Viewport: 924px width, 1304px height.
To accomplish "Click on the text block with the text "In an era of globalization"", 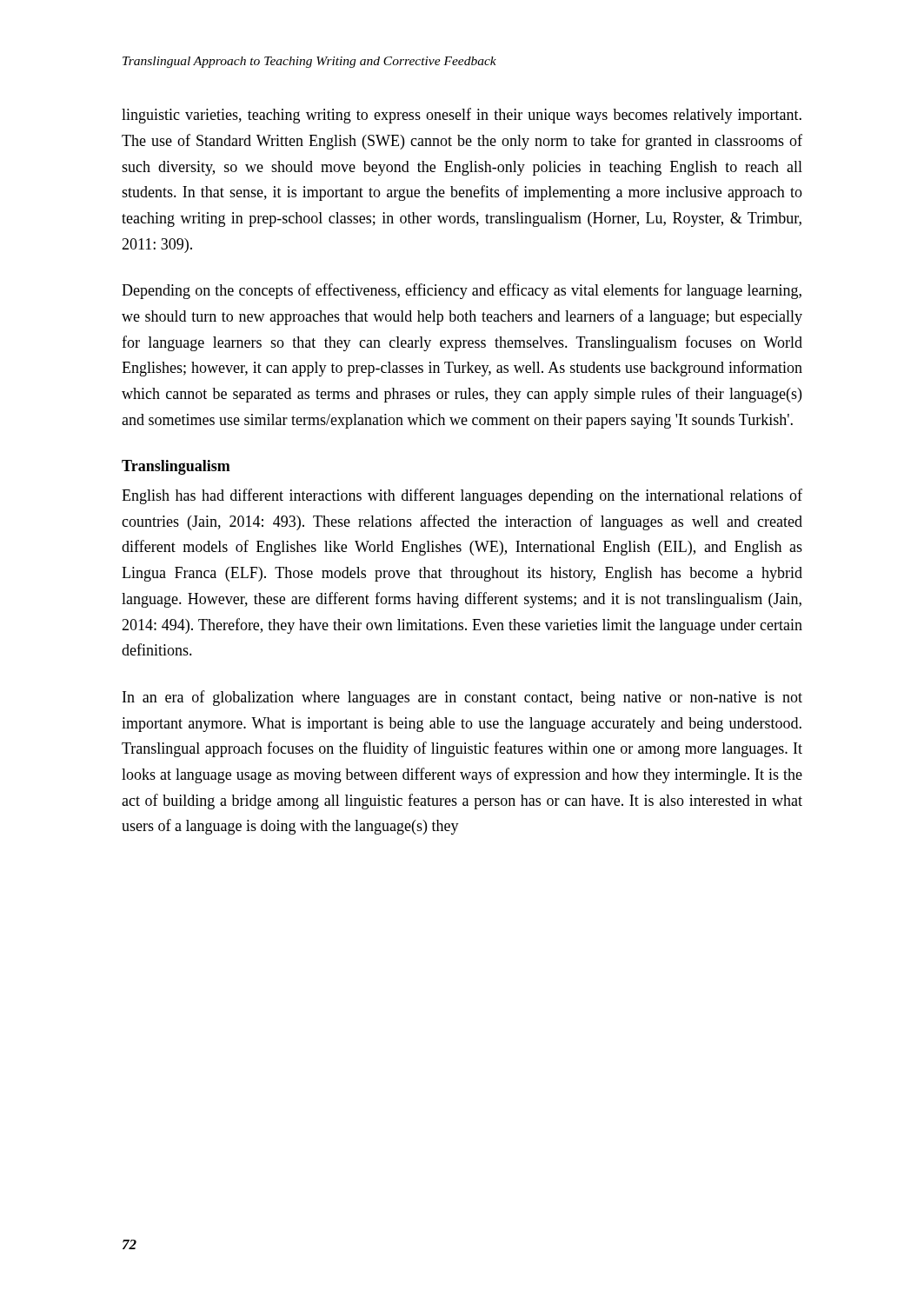I will point(462,762).
